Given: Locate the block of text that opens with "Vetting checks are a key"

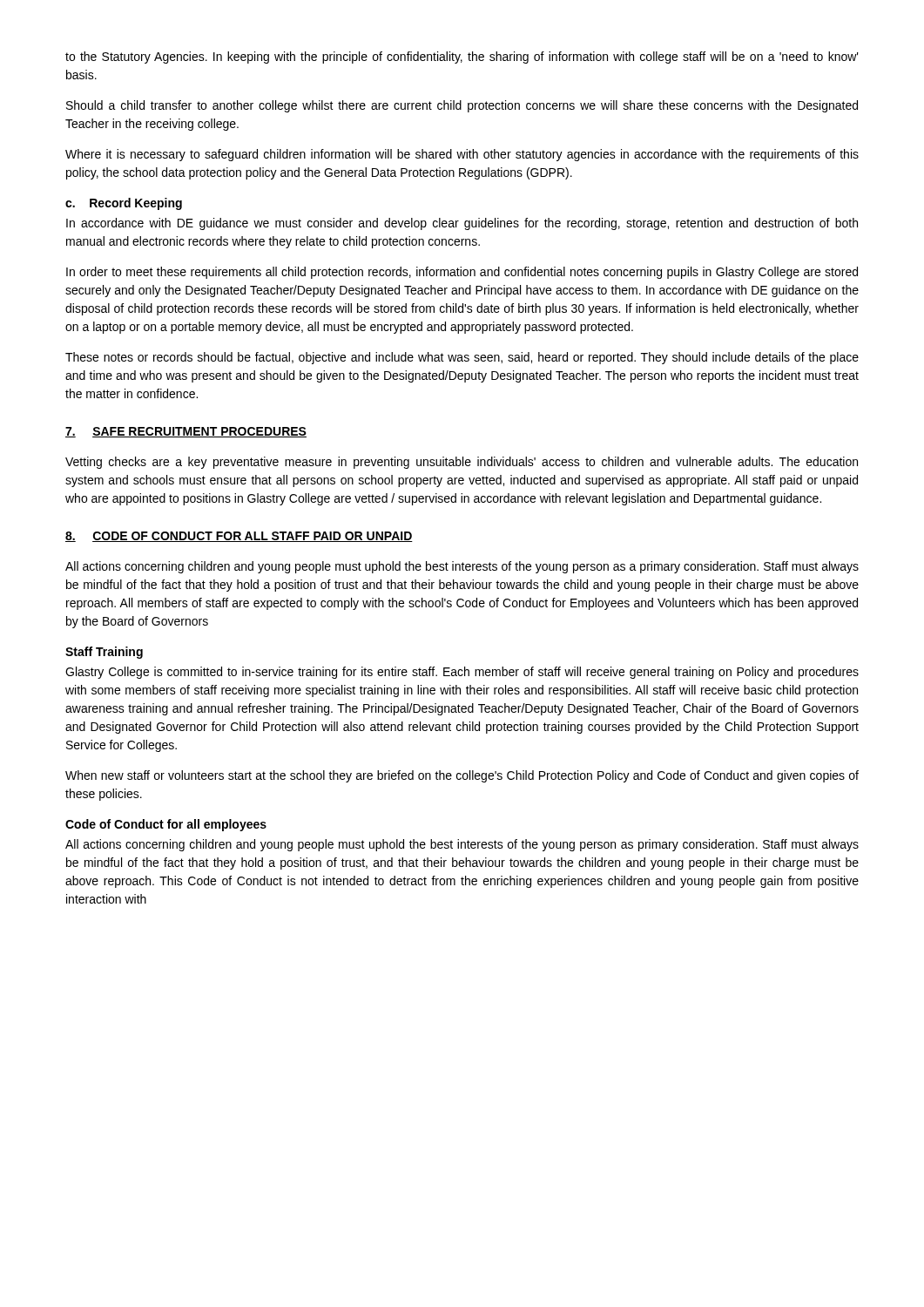Looking at the screenshot, I should (x=462, y=480).
